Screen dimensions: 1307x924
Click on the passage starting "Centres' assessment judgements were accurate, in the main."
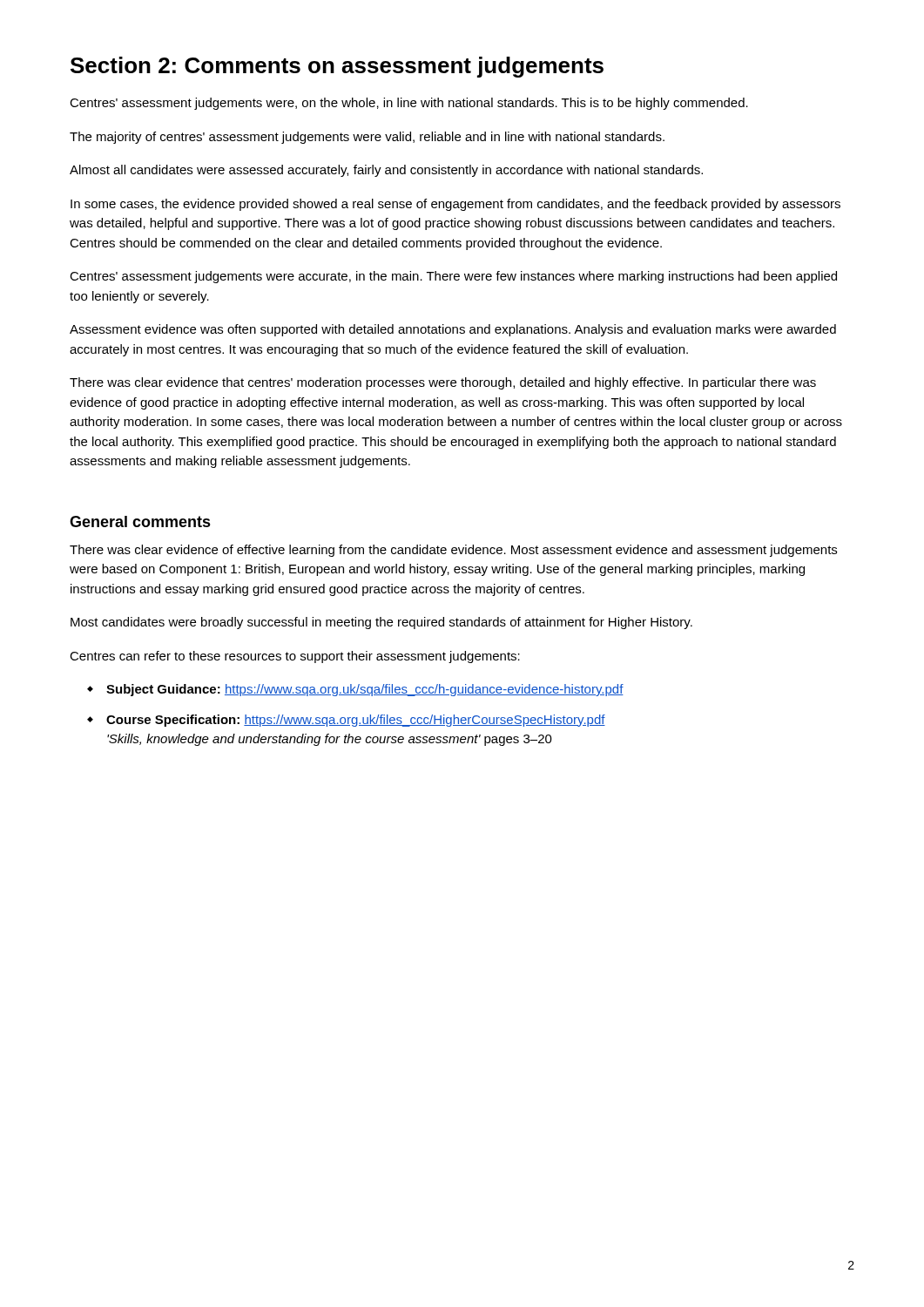pos(462,286)
